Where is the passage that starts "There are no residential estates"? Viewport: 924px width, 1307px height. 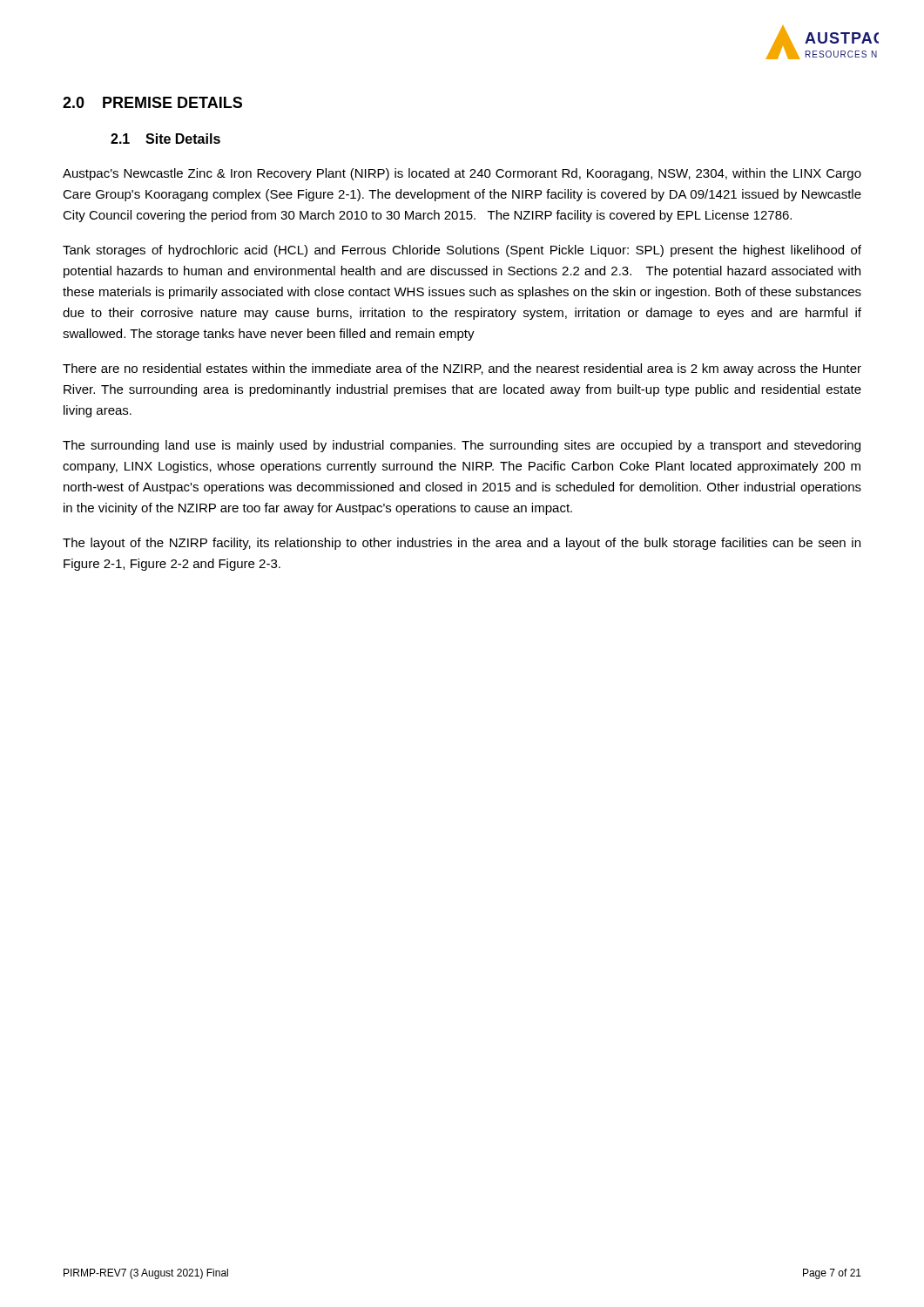[462, 389]
